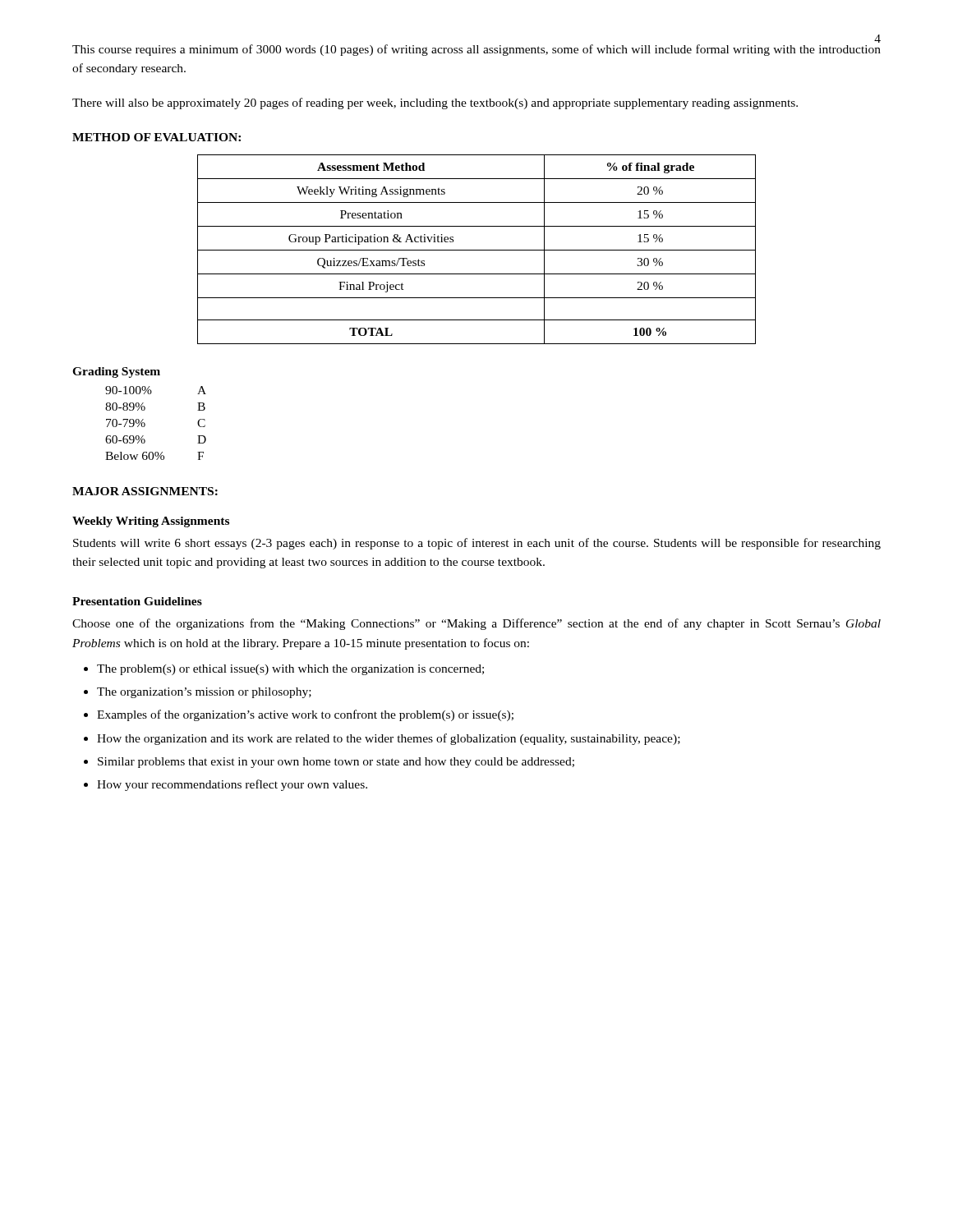Image resolution: width=953 pixels, height=1232 pixels.
Task: Select the list item that reads "The problem(s) or ethical issue(s)"
Action: pyautogui.click(x=291, y=668)
